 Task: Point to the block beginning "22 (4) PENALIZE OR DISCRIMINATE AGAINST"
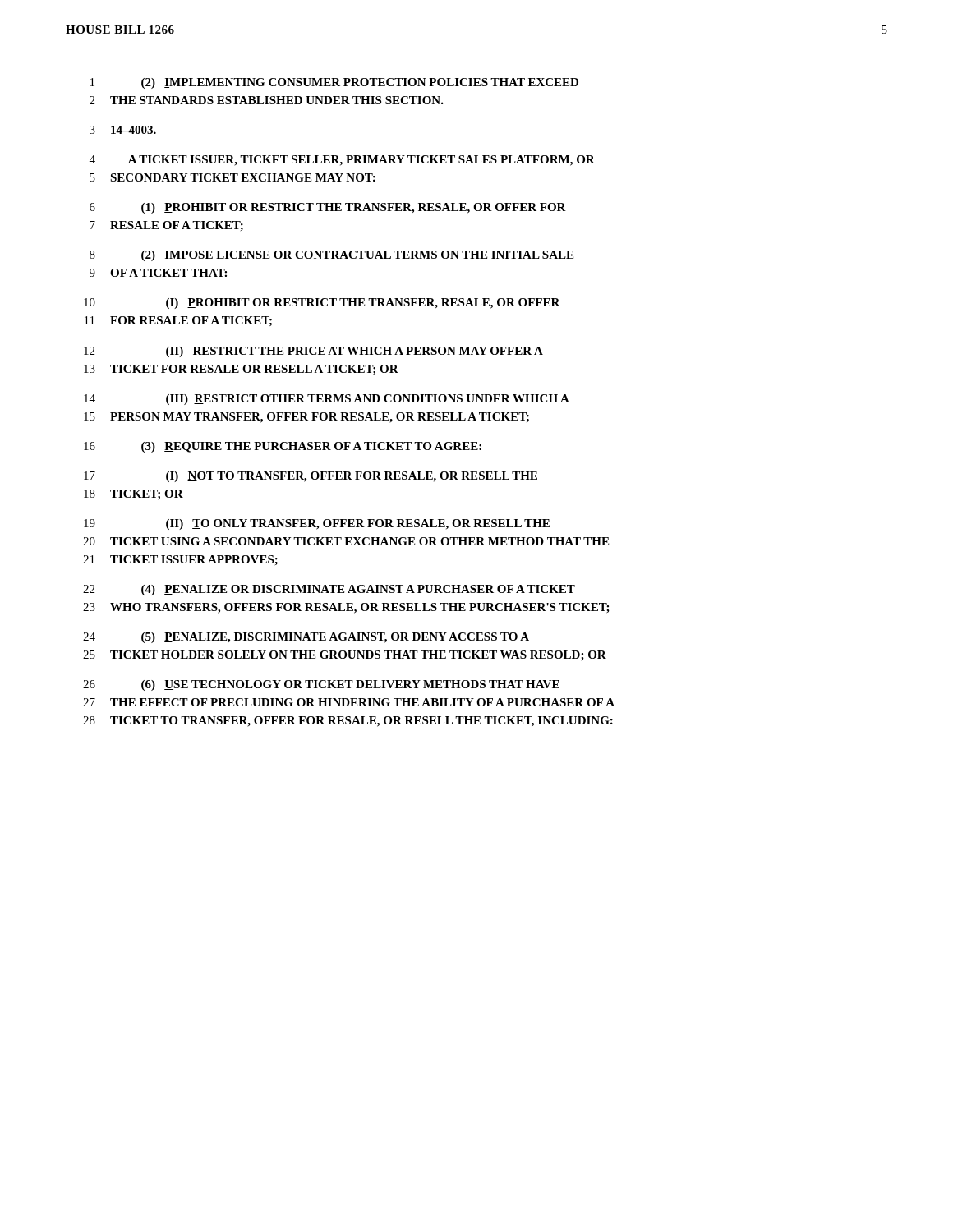pos(476,598)
